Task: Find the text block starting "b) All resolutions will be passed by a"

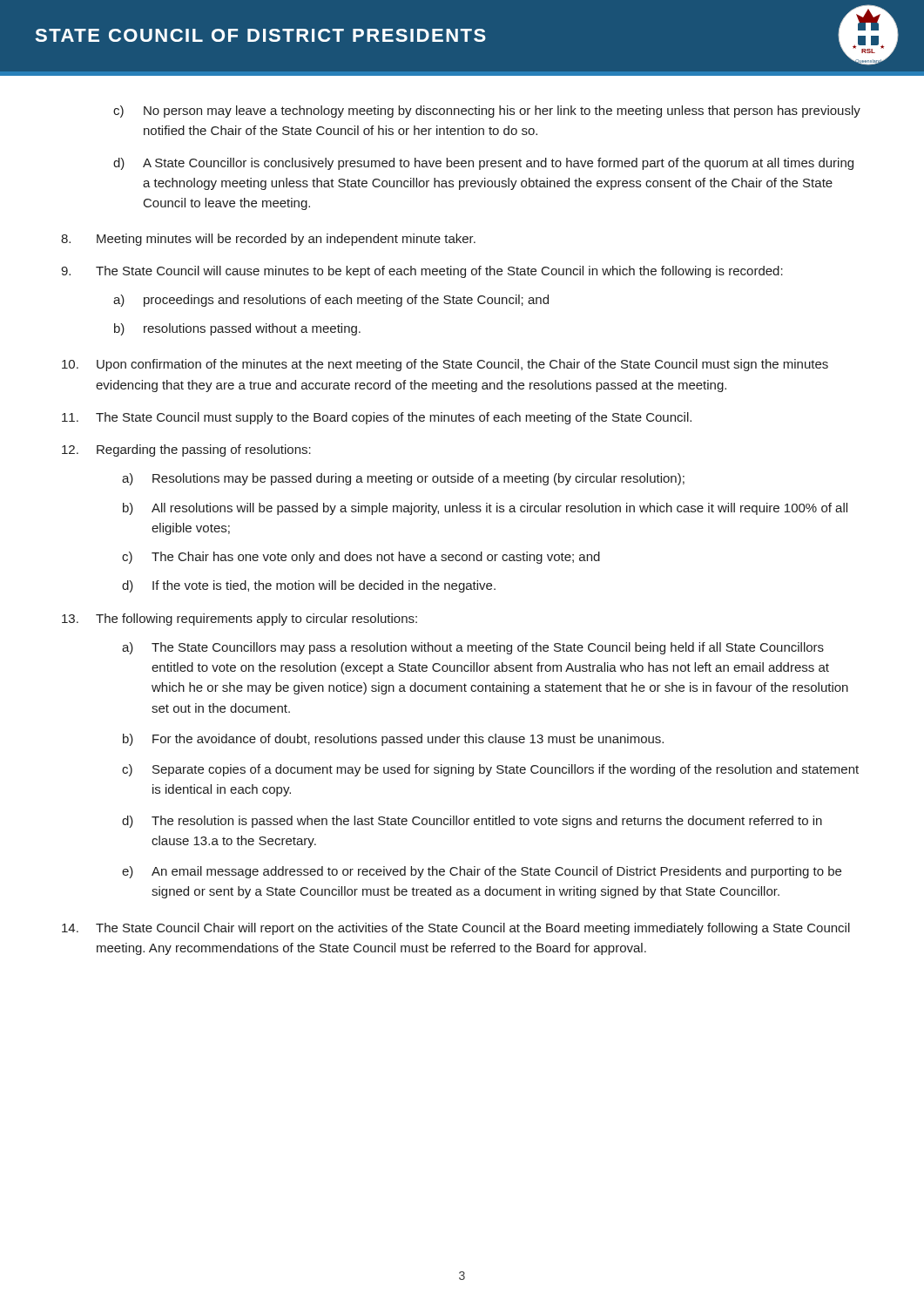Action: pyautogui.click(x=492, y=517)
